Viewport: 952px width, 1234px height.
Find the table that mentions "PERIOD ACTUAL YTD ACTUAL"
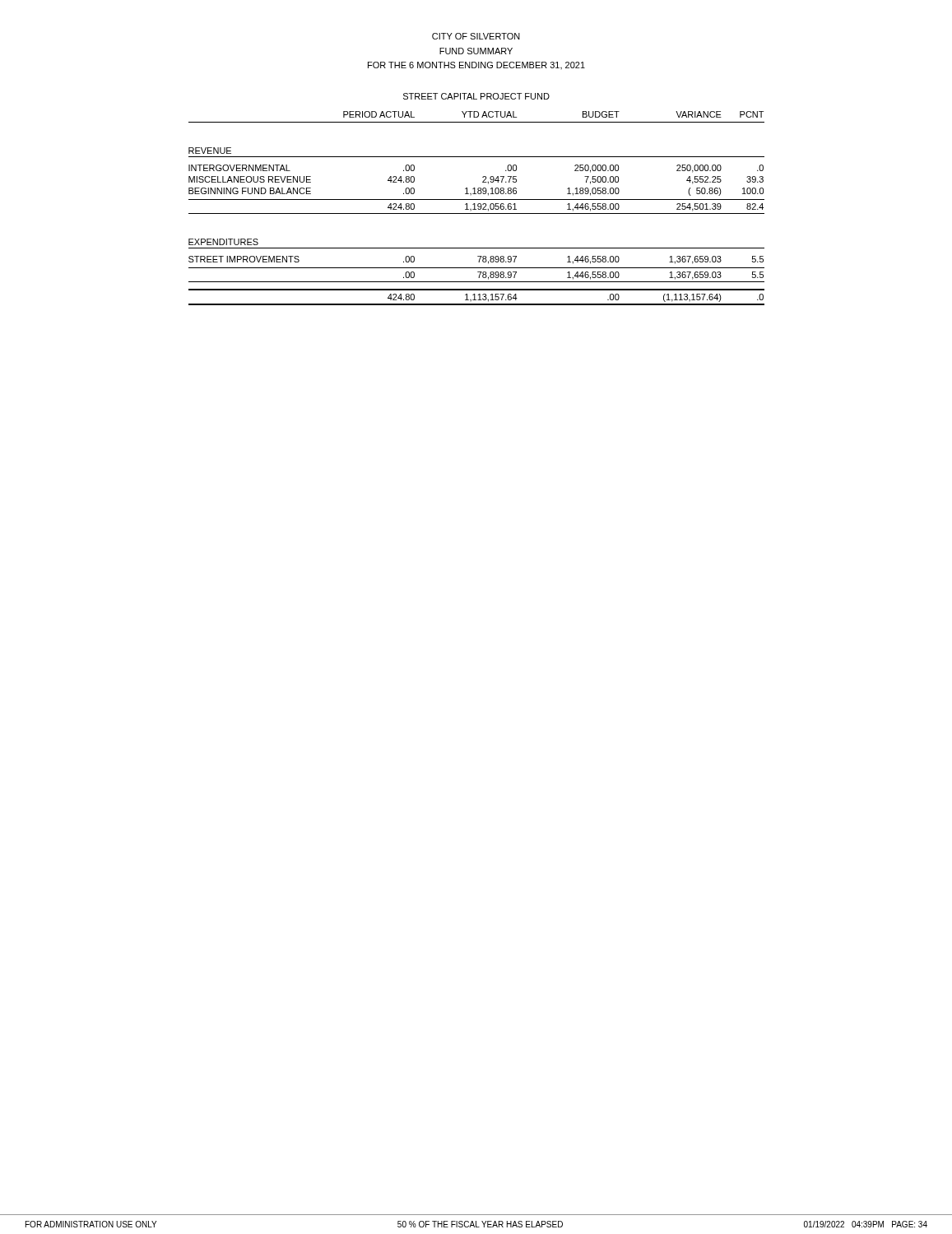[x=476, y=207]
